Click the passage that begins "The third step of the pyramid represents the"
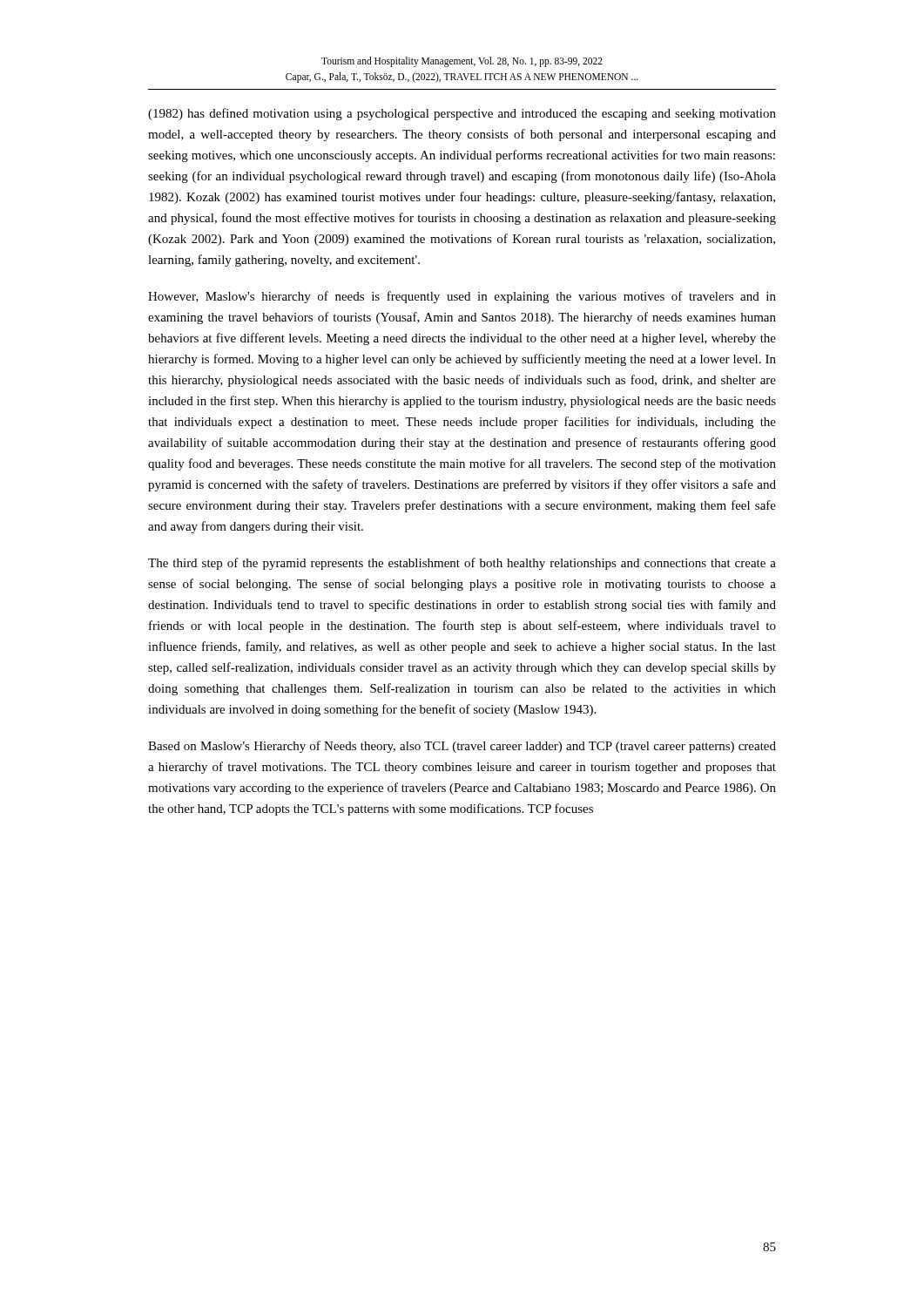The width and height of the screenshot is (924, 1307). (462, 636)
